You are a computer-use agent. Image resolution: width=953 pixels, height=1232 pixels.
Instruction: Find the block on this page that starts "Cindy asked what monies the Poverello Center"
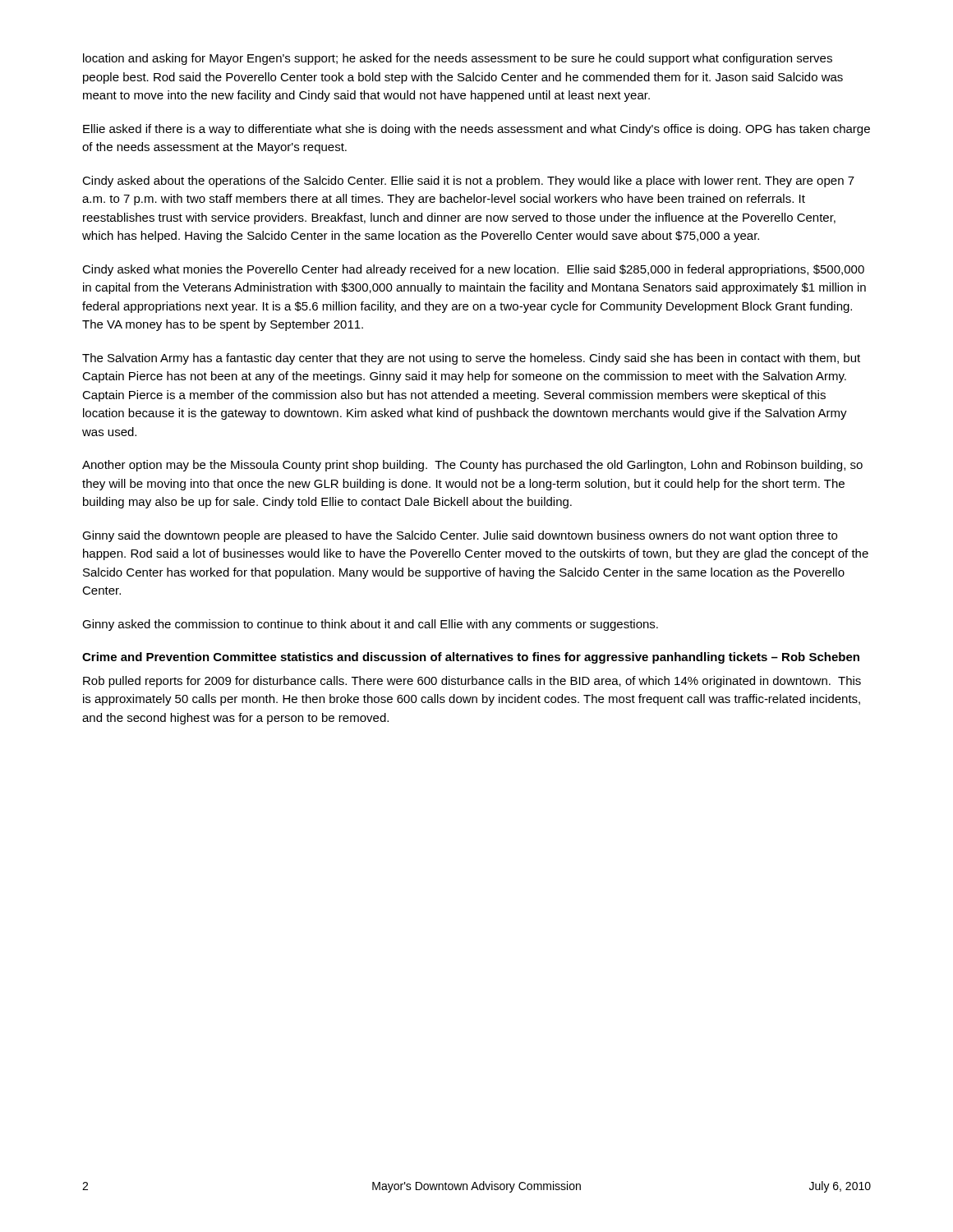[x=474, y=296]
